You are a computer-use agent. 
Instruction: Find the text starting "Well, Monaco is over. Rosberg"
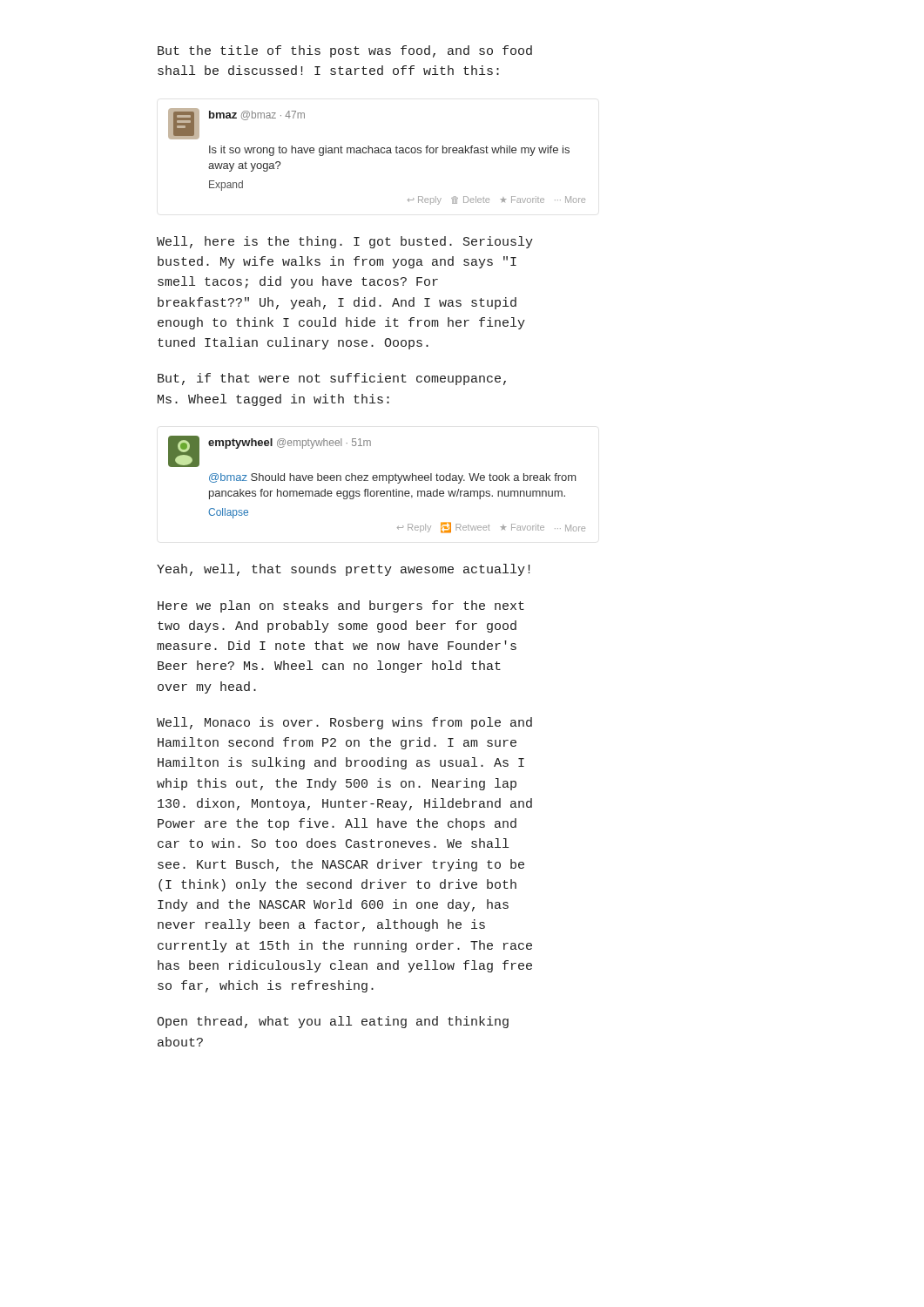(x=345, y=855)
